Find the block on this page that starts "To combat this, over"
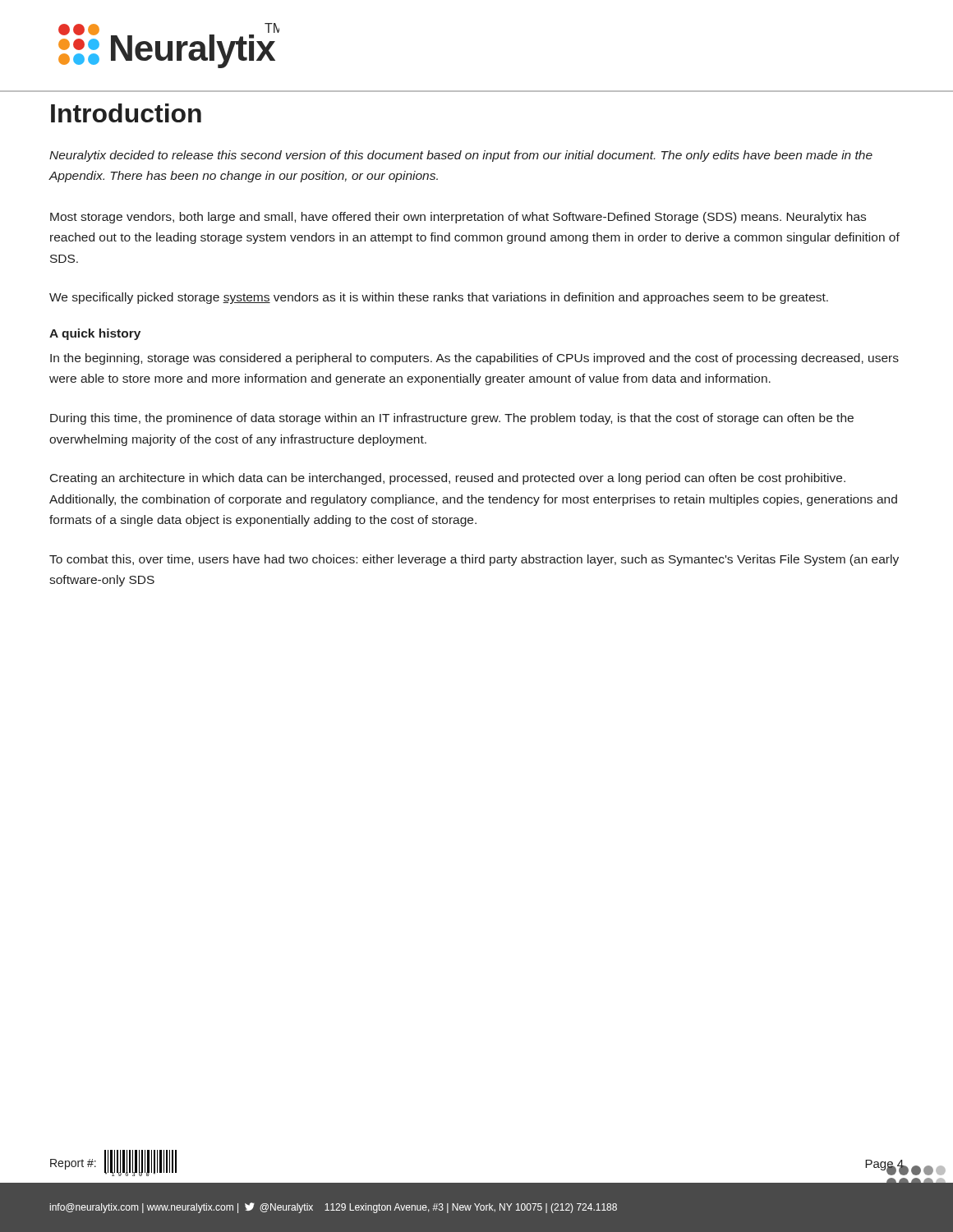This screenshot has width=953, height=1232. tap(474, 569)
